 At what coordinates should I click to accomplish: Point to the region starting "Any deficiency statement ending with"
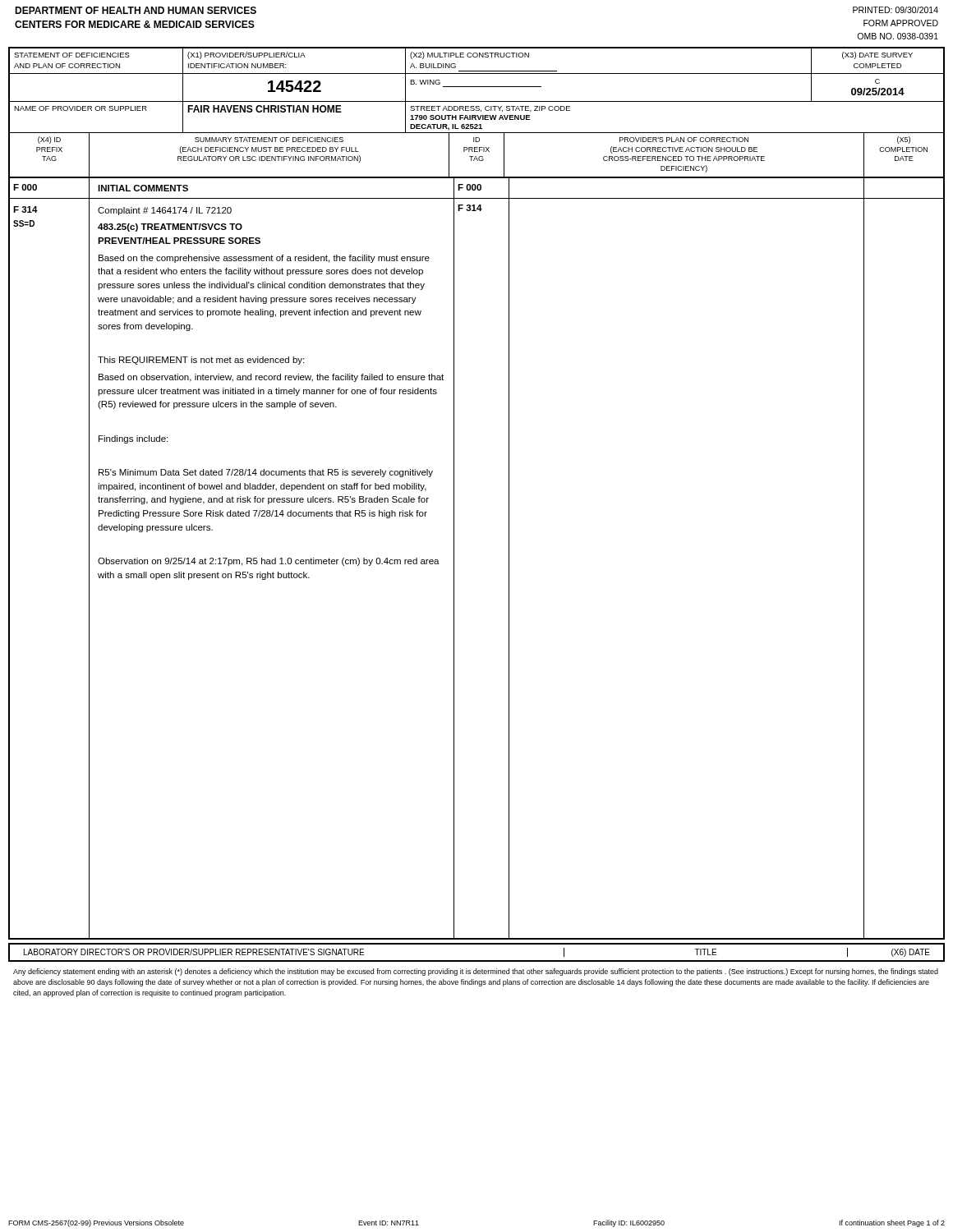[x=476, y=982]
